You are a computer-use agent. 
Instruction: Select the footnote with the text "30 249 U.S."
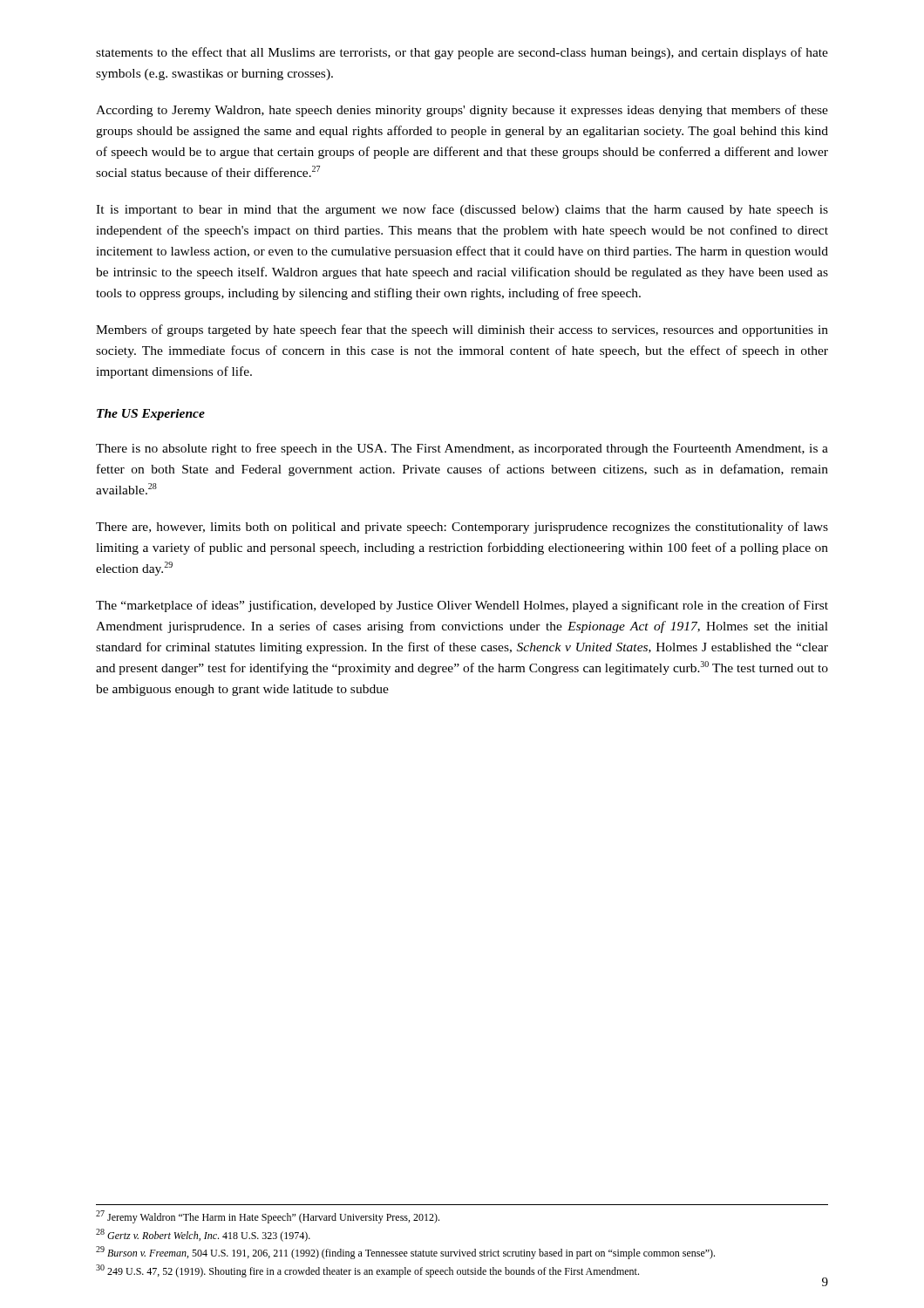pyautogui.click(x=462, y=1272)
